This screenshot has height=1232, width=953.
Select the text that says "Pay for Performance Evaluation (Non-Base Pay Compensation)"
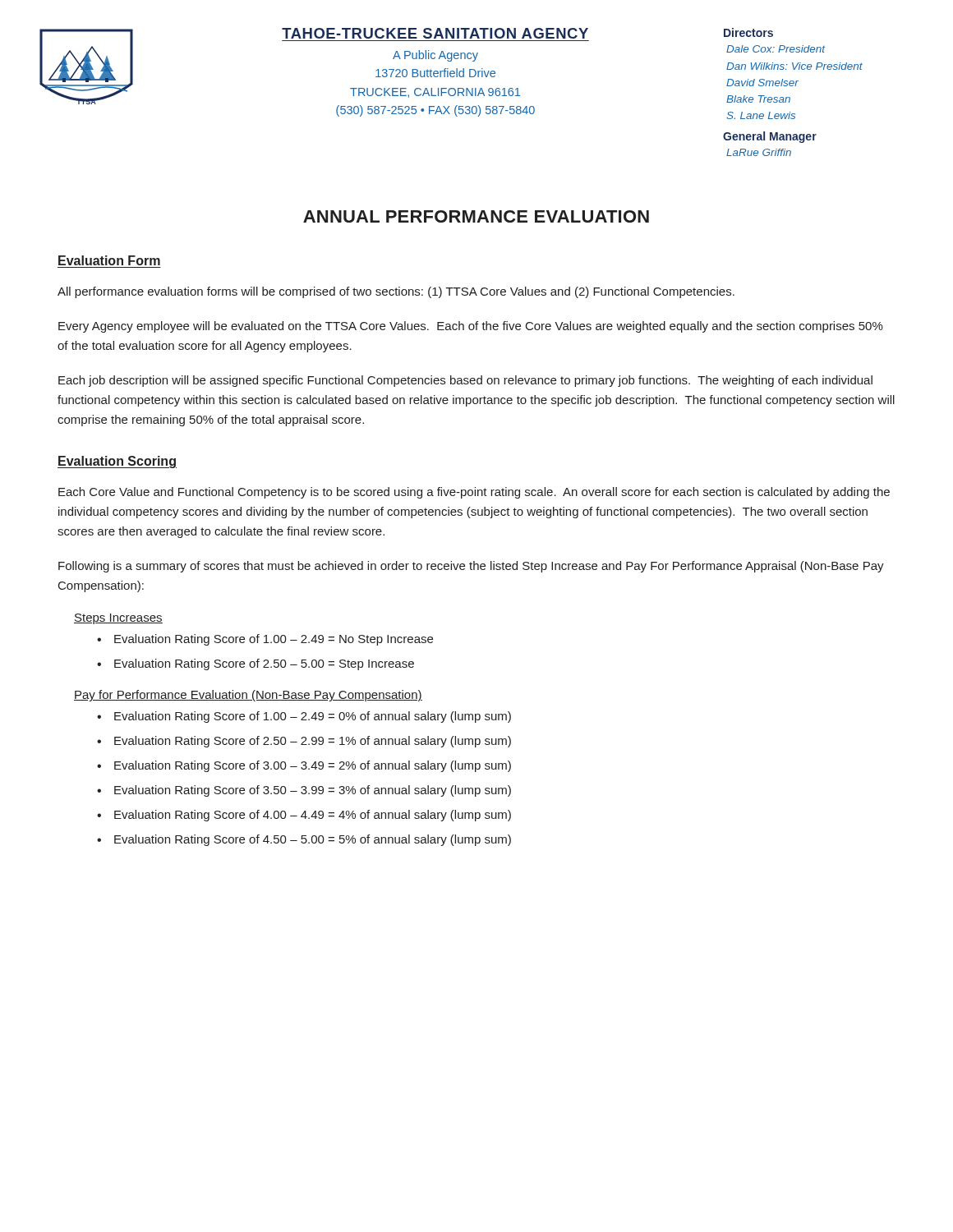click(248, 695)
